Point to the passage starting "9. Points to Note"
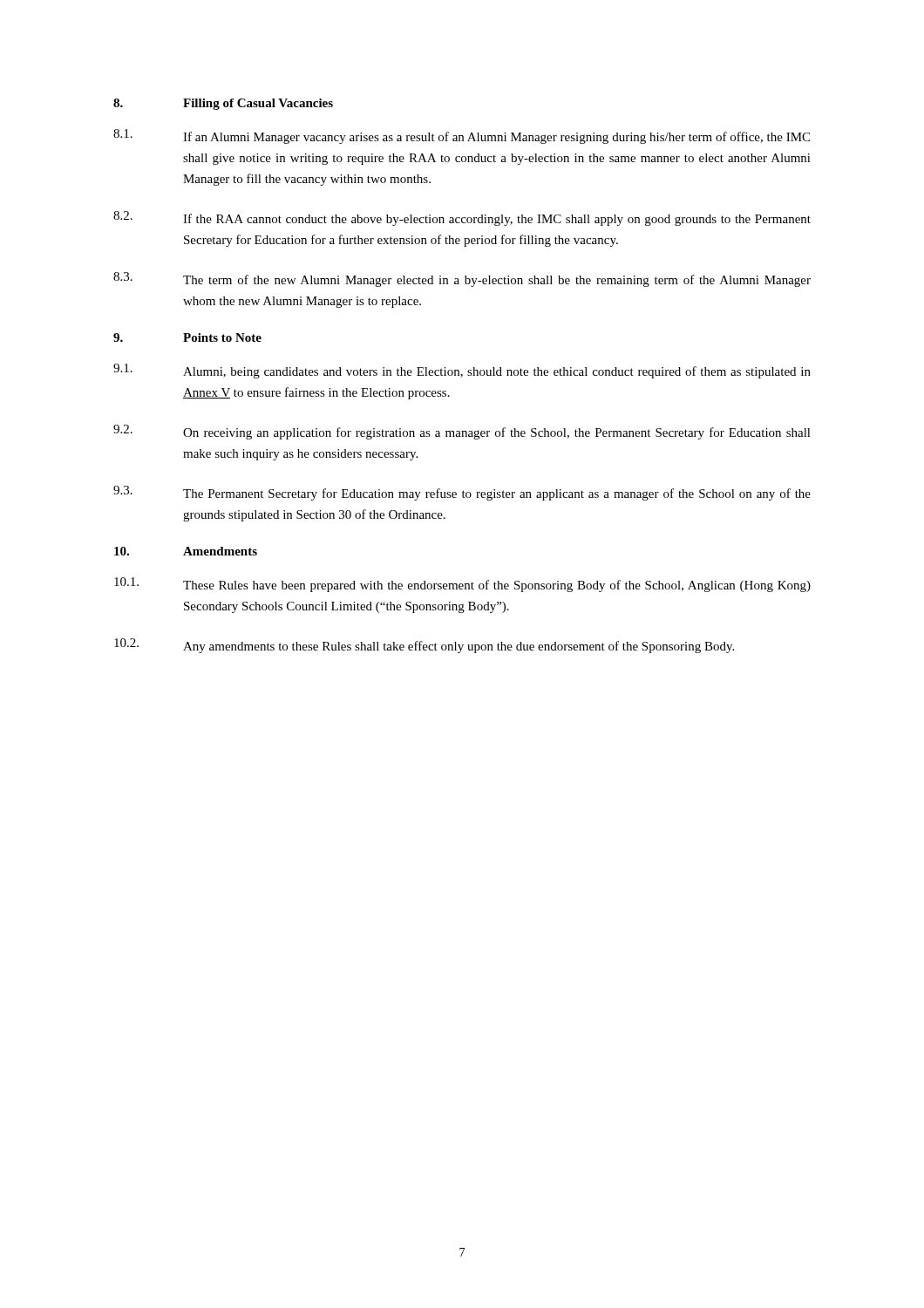Screen dimensions: 1308x924 tap(187, 338)
